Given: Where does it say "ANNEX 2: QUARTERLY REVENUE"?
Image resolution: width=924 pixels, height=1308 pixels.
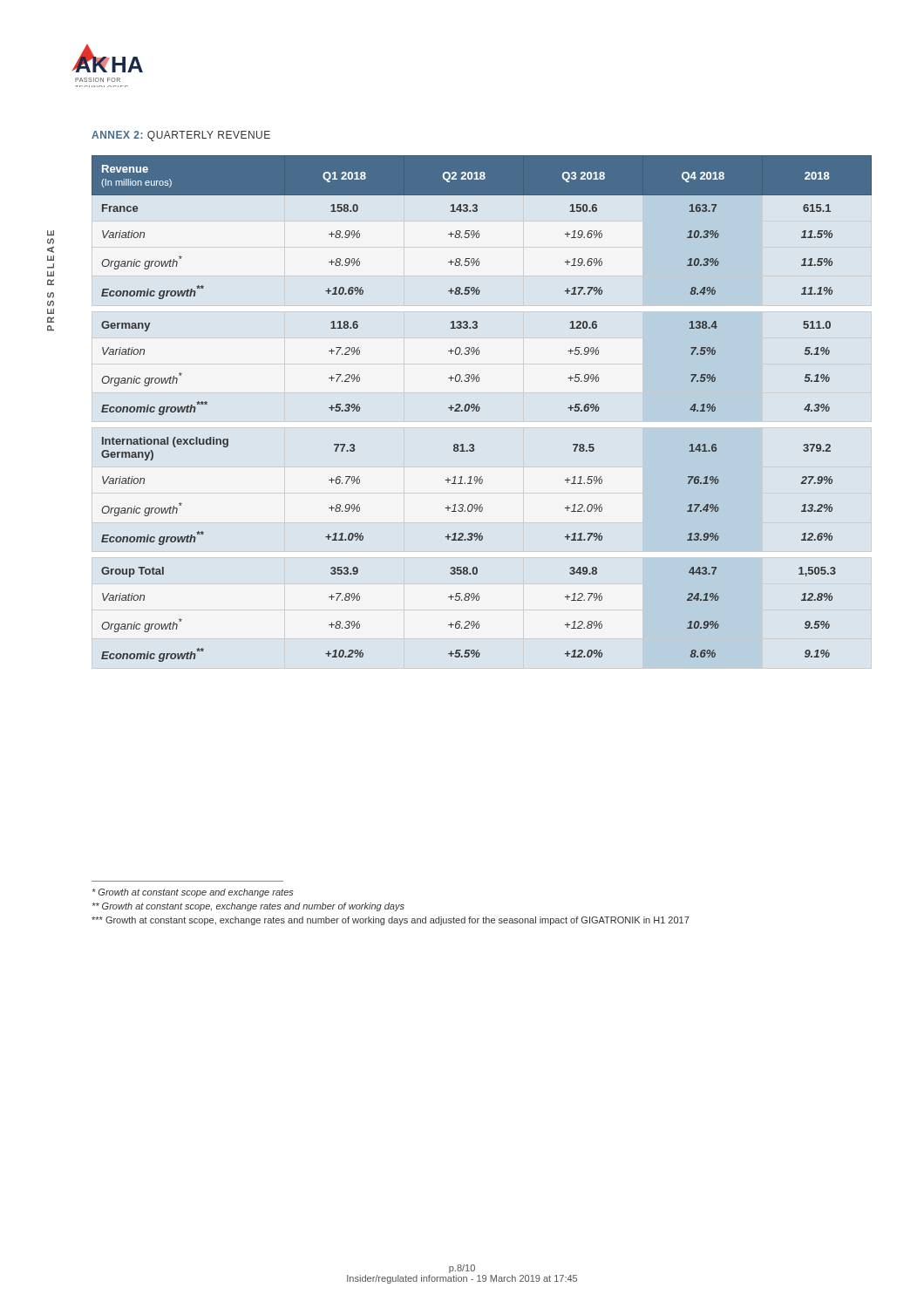Looking at the screenshot, I should (x=181, y=136).
